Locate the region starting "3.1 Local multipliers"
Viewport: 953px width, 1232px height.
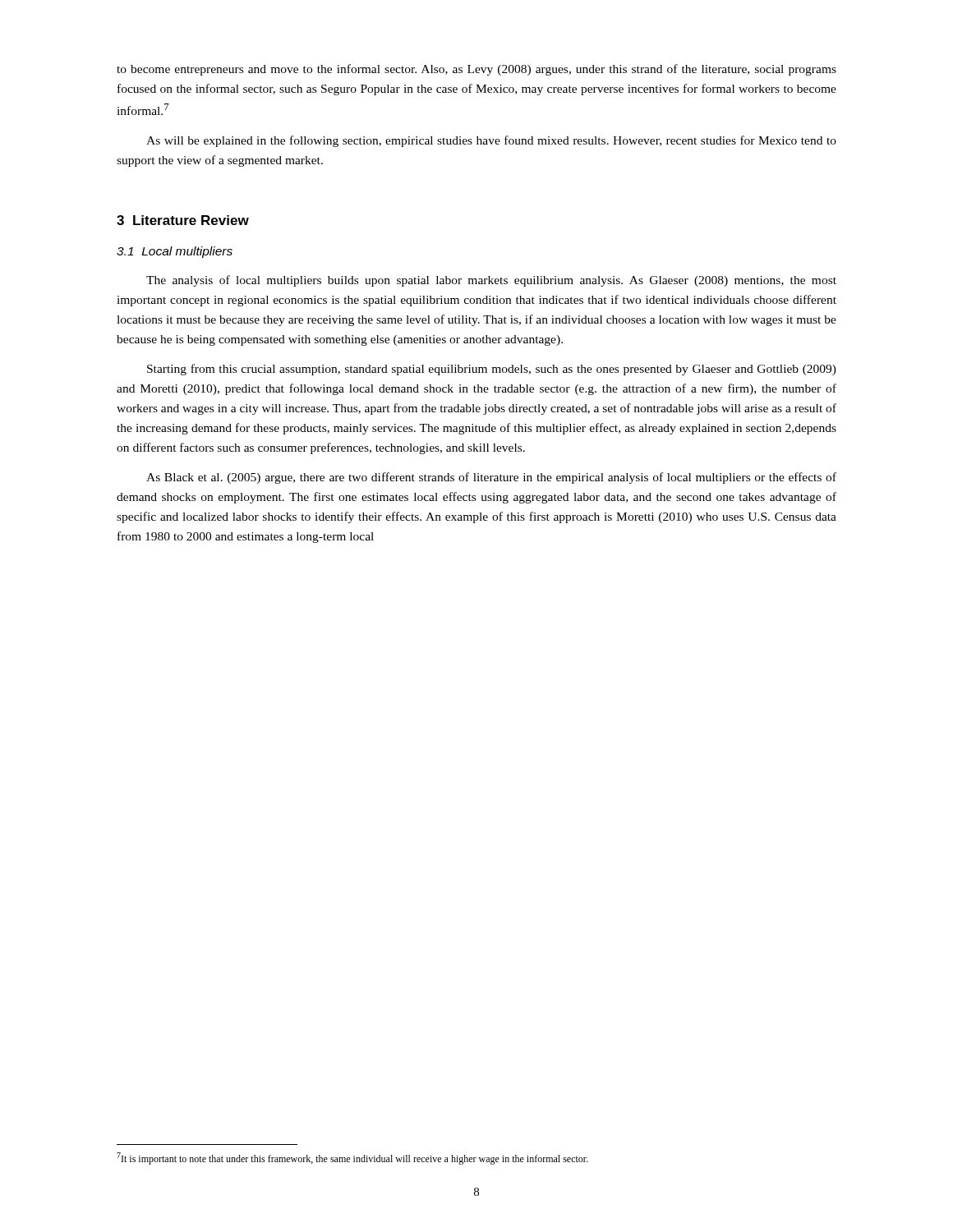(x=175, y=251)
